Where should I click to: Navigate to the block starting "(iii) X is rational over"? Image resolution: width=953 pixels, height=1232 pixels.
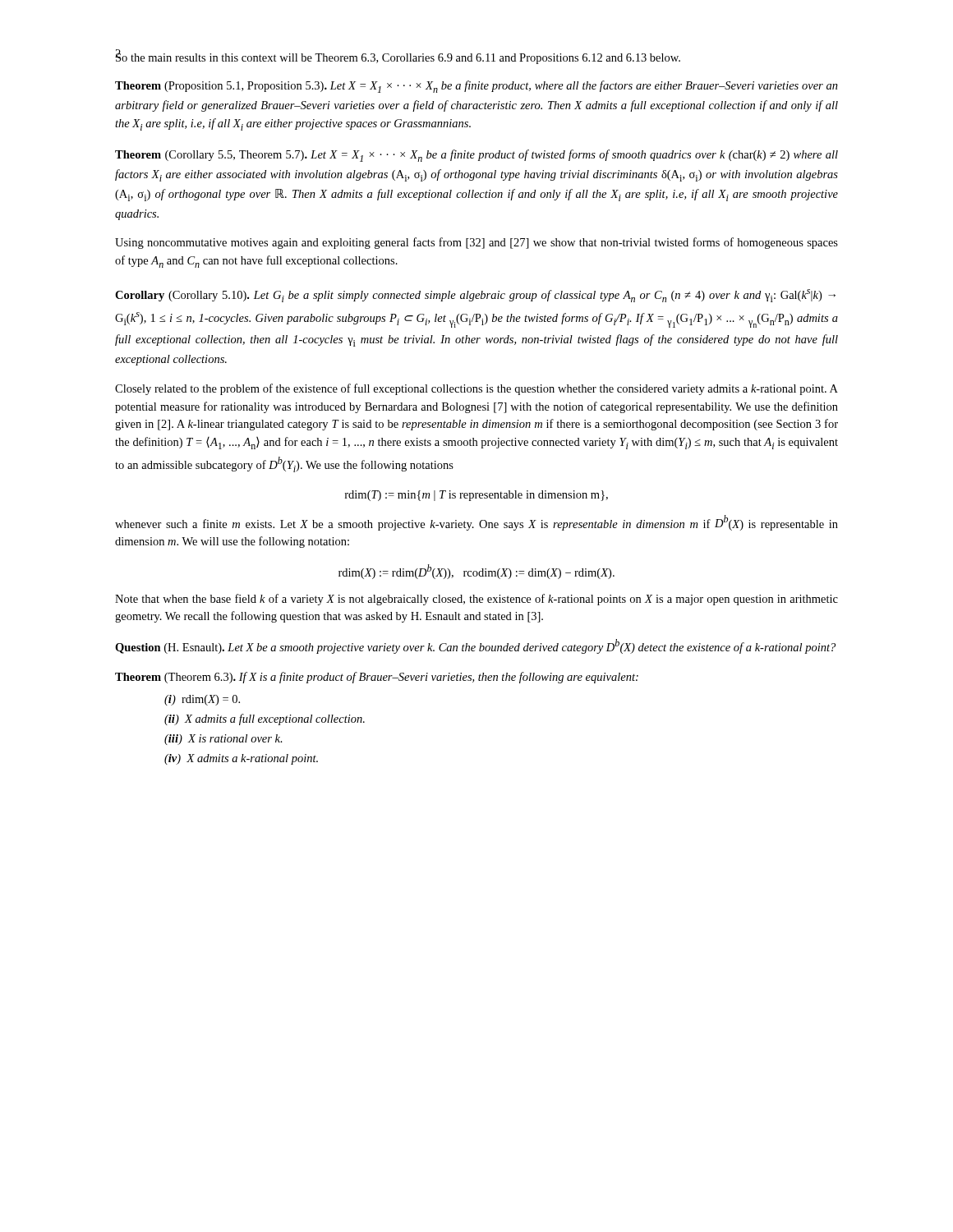click(x=224, y=738)
